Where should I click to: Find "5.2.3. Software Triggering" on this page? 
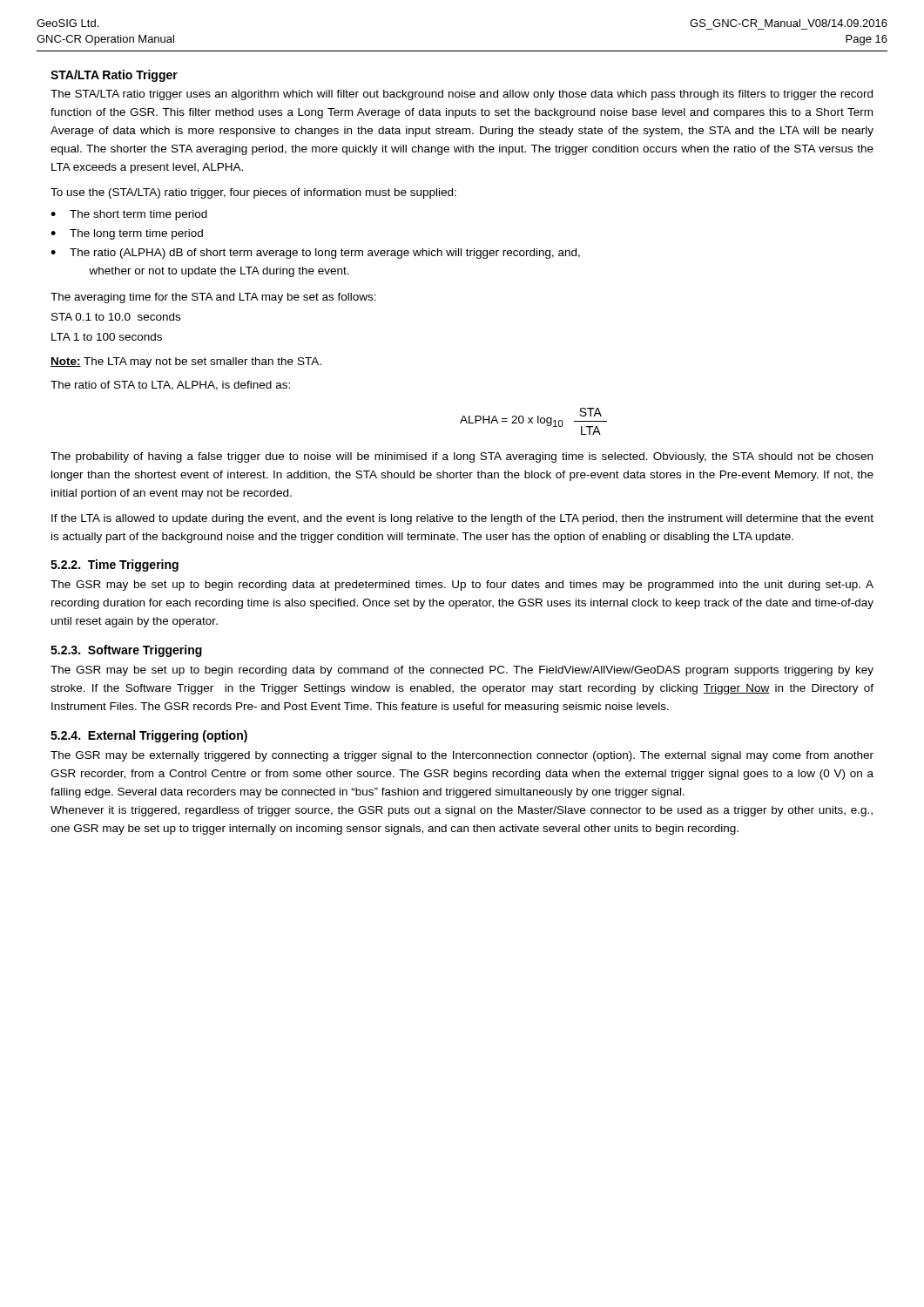point(126,650)
